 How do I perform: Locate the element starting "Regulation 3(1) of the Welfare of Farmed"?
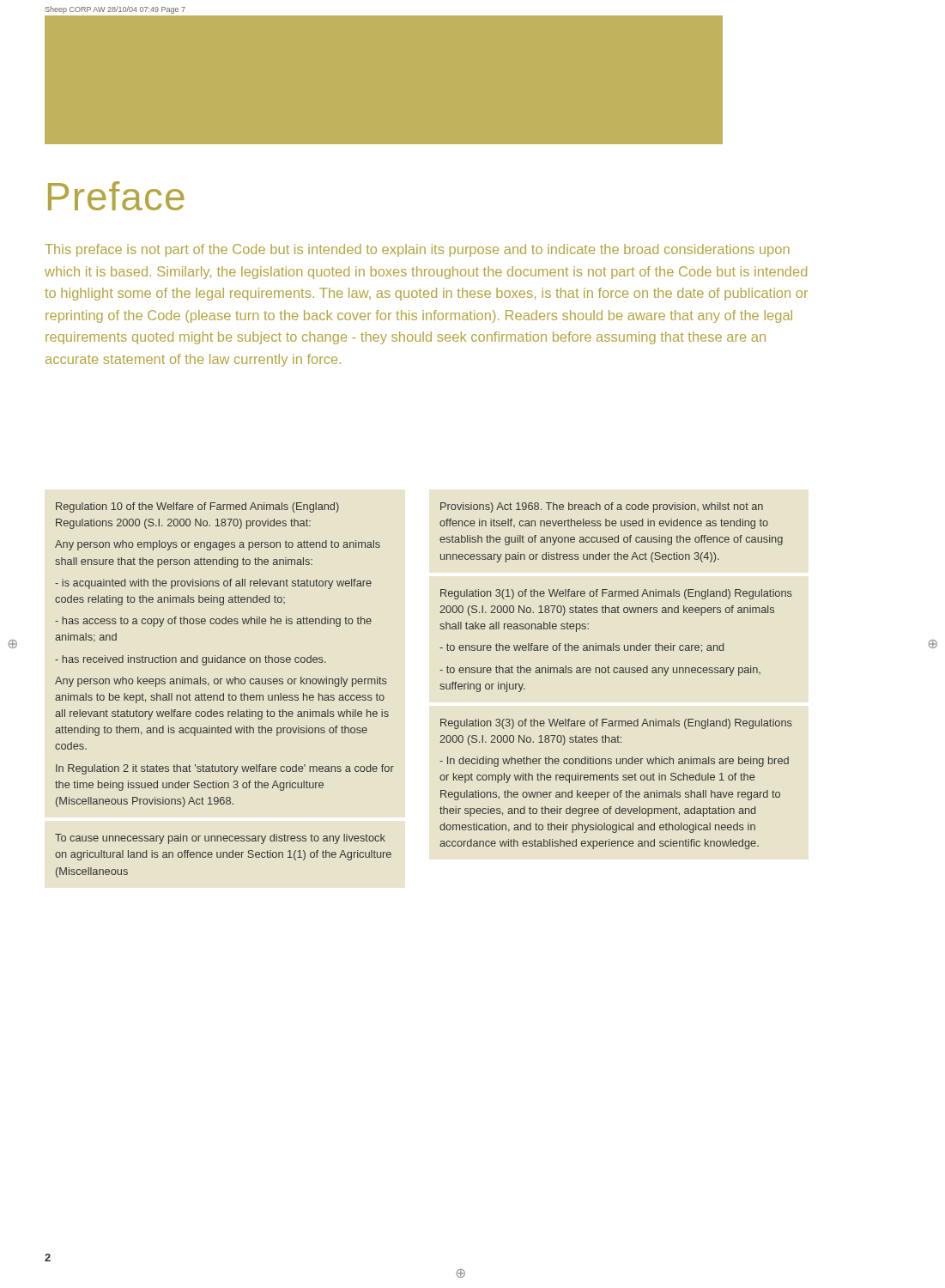click(619, 639)
